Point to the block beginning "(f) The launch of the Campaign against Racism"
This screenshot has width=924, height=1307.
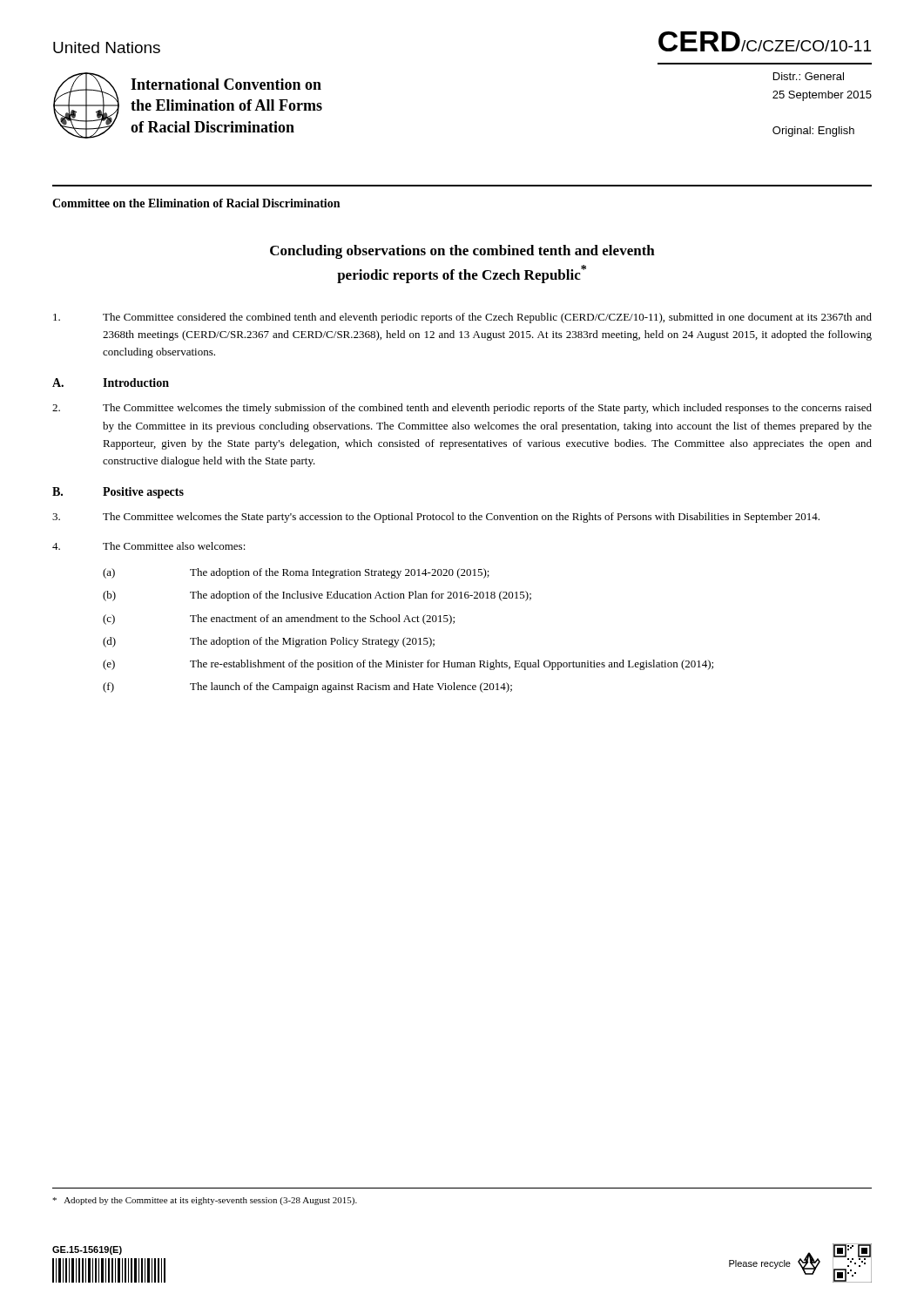462,687
